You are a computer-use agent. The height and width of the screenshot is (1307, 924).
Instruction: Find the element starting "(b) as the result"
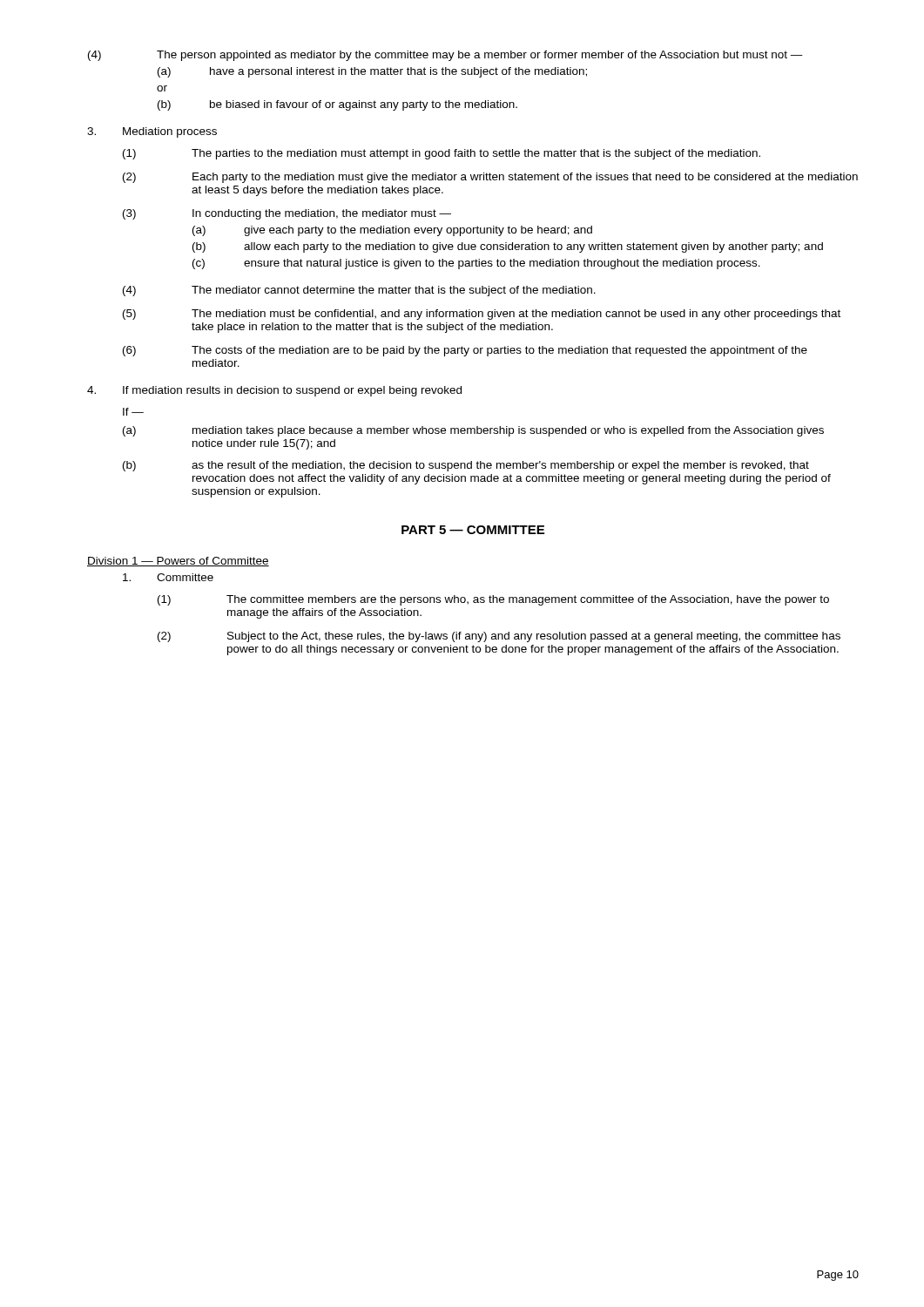490,478
